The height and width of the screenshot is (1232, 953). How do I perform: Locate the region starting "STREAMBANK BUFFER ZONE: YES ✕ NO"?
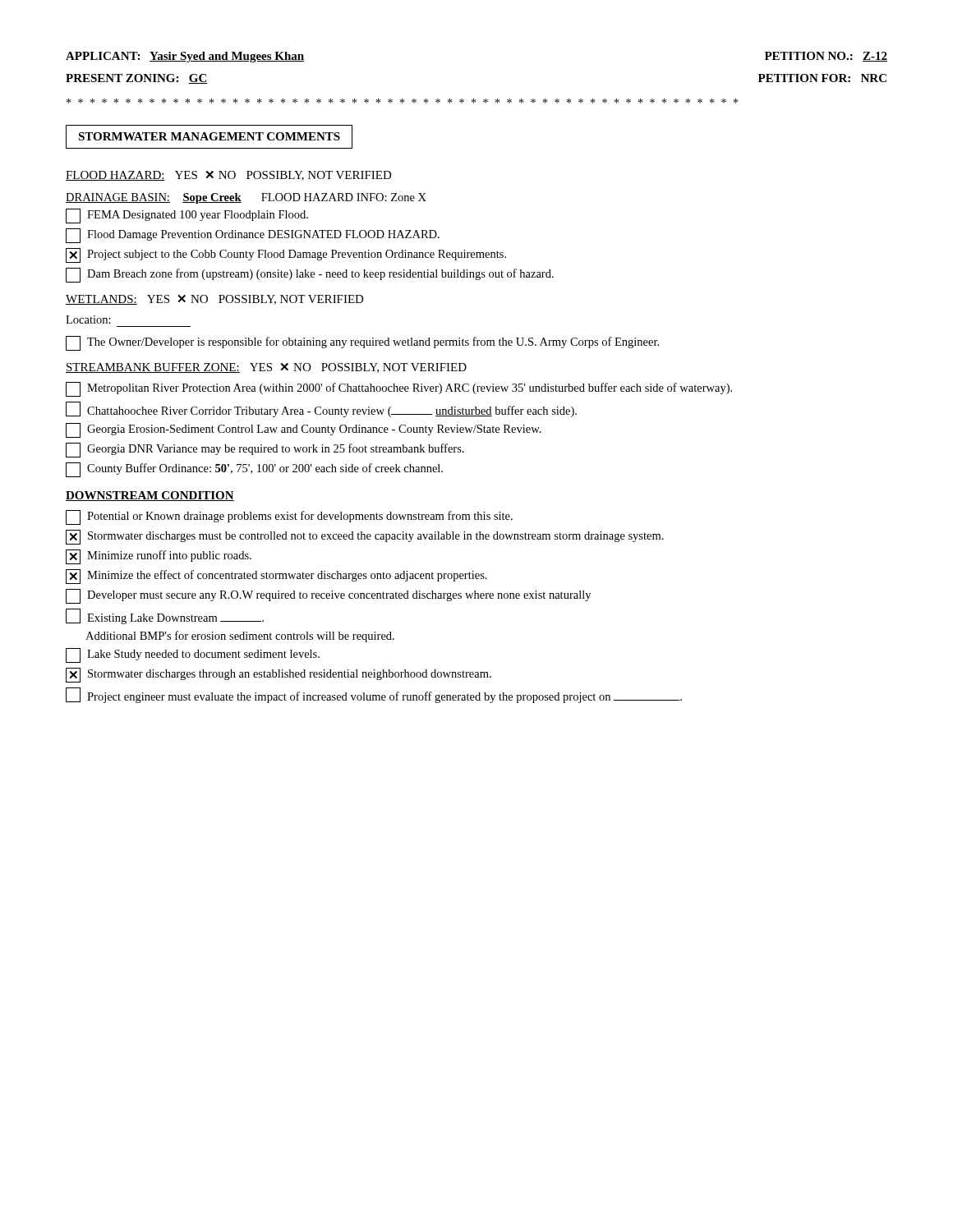266,368
